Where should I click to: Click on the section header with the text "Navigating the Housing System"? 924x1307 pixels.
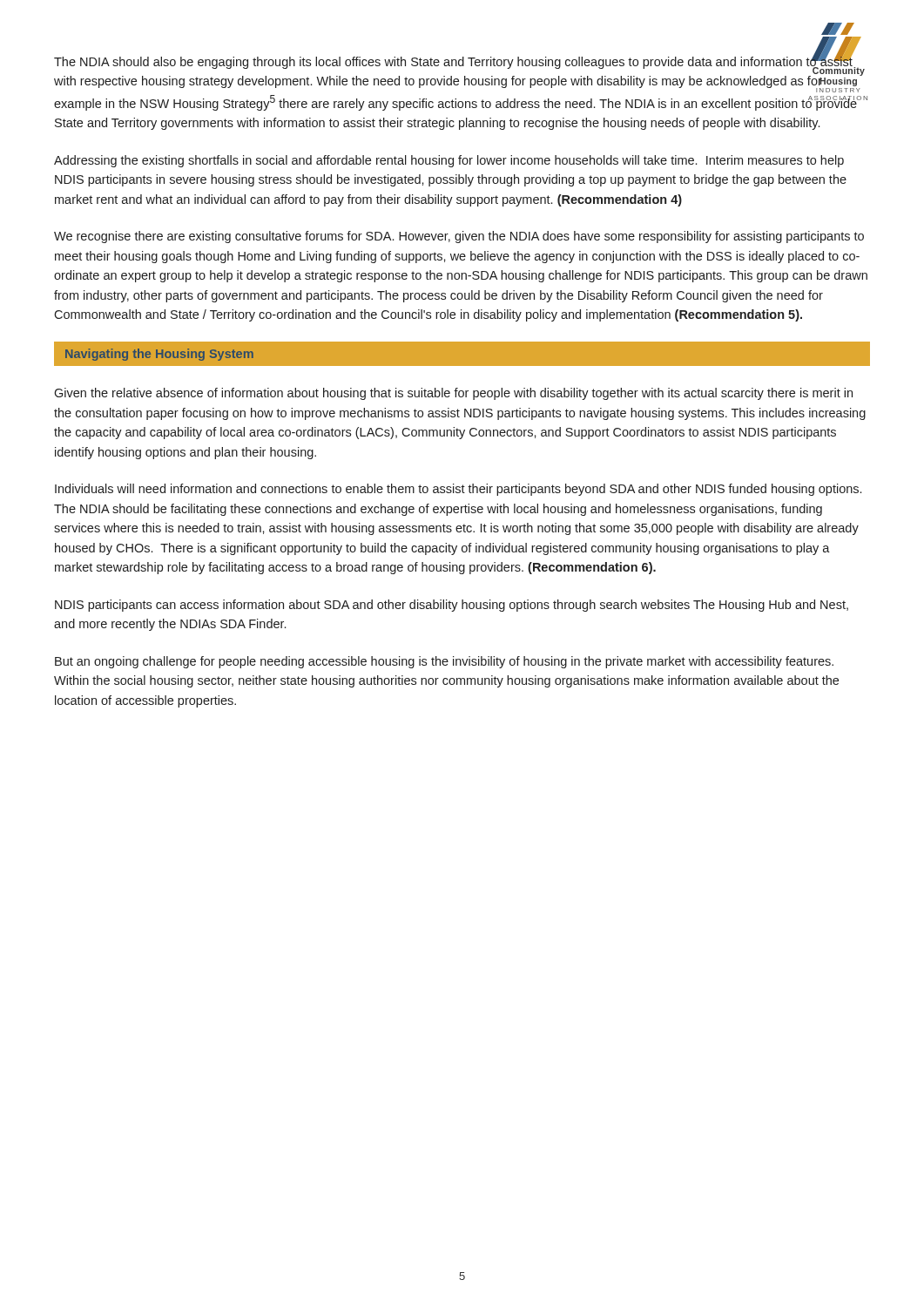pyautogui.click(x=159, y=354)
